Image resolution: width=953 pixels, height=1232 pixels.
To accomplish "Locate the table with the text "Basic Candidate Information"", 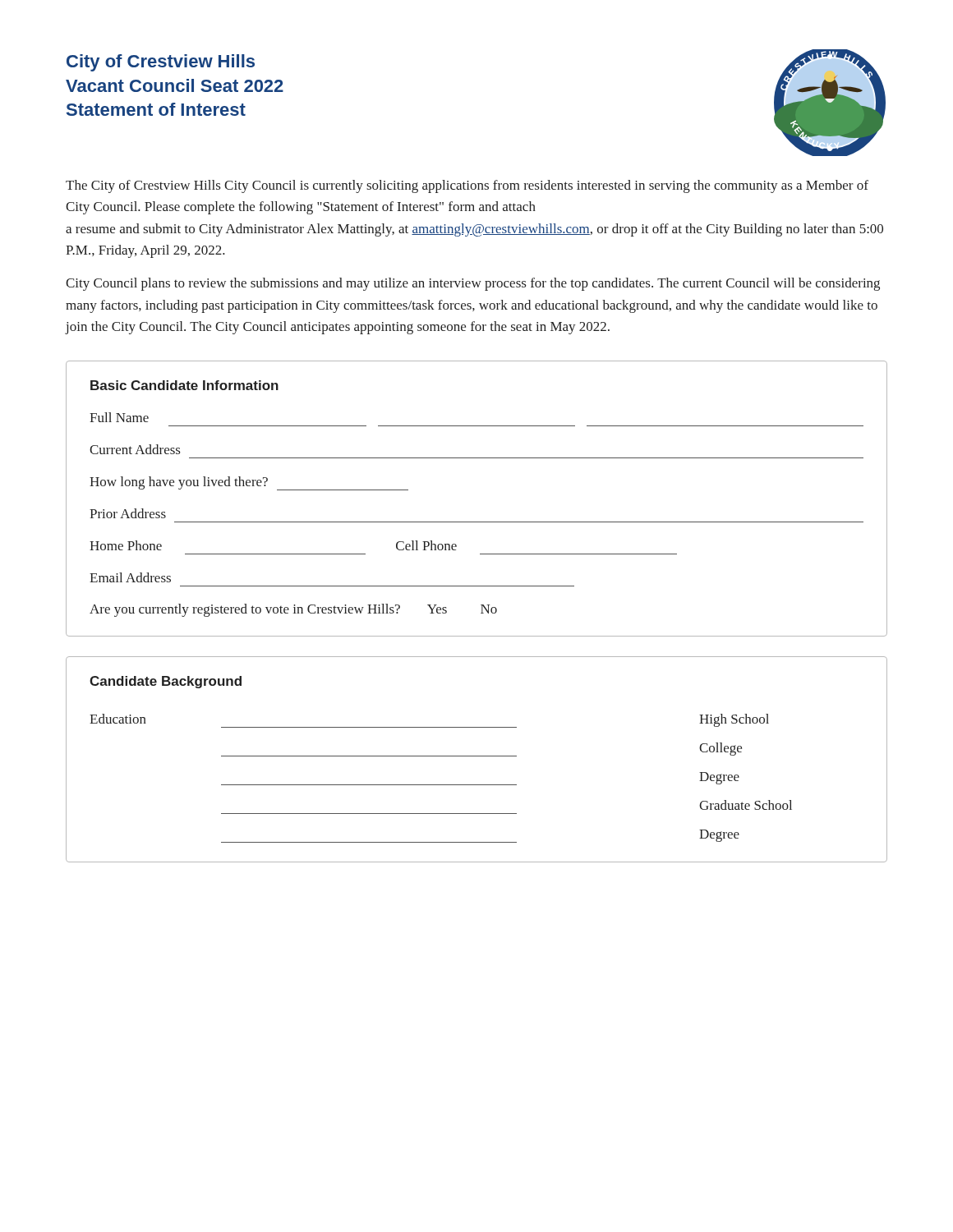I will [x=476, y=499].
